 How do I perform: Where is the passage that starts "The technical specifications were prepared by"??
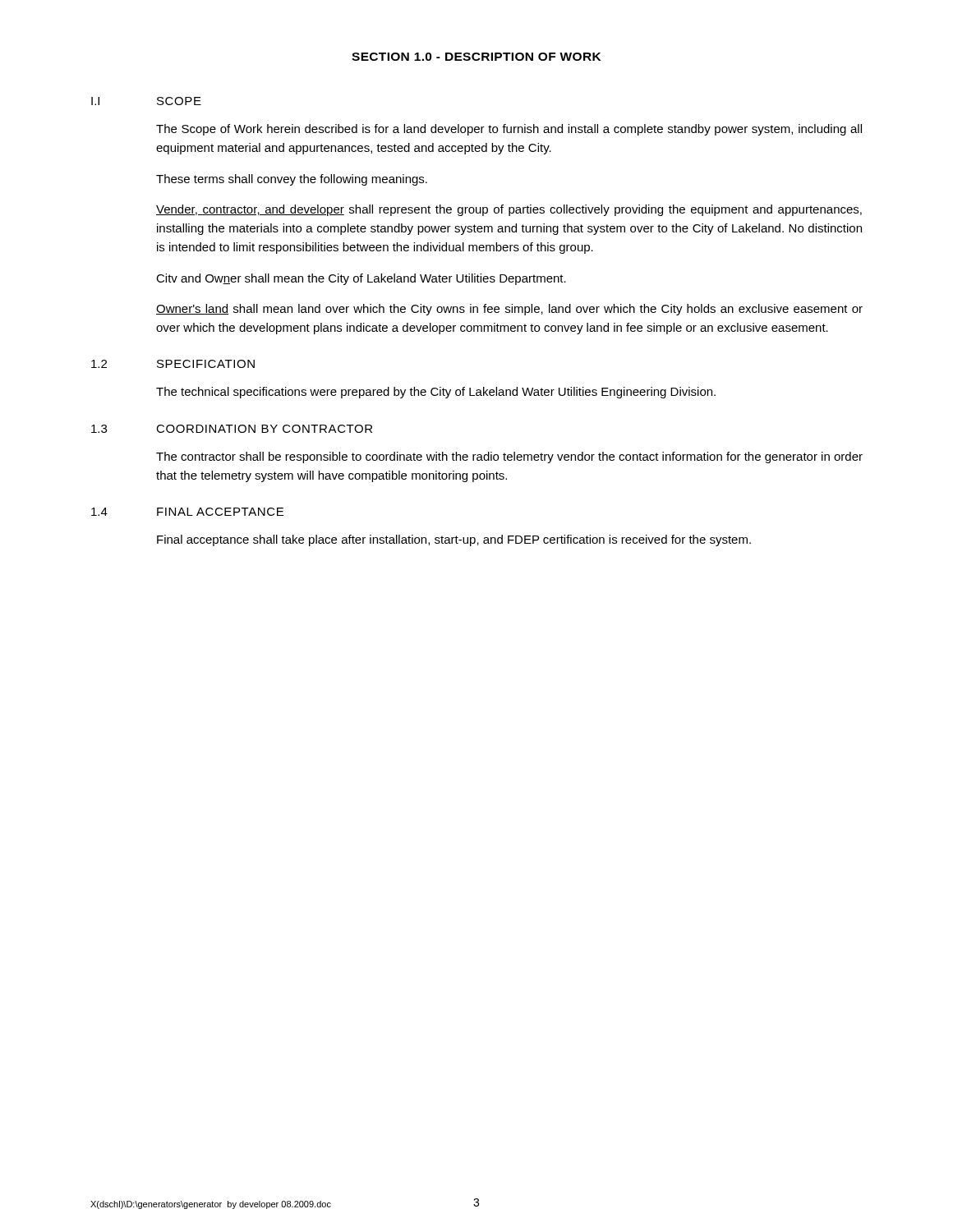point(436,392)
